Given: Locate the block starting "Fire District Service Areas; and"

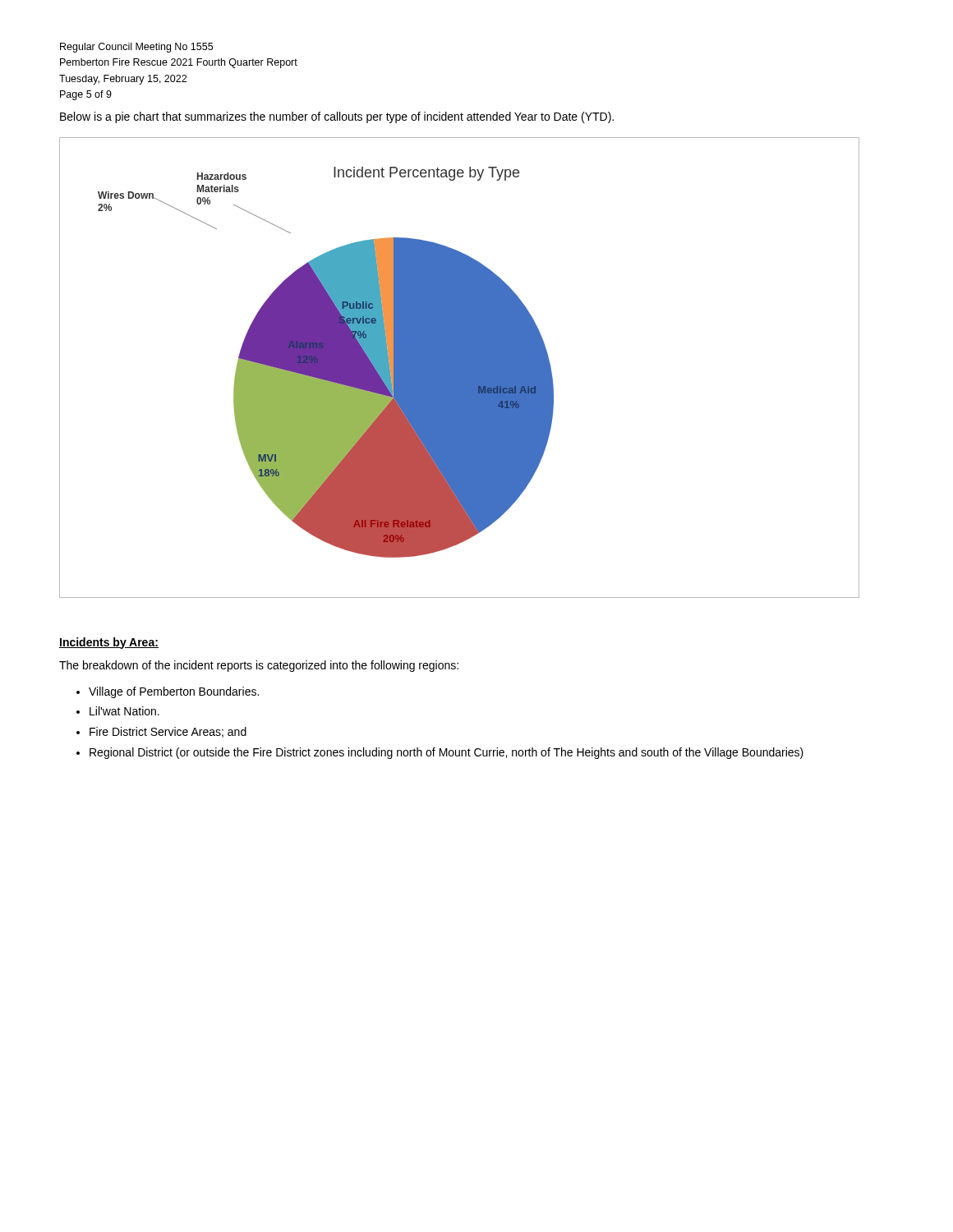Looking at the screenshot, I should click(x=168, y=732).
